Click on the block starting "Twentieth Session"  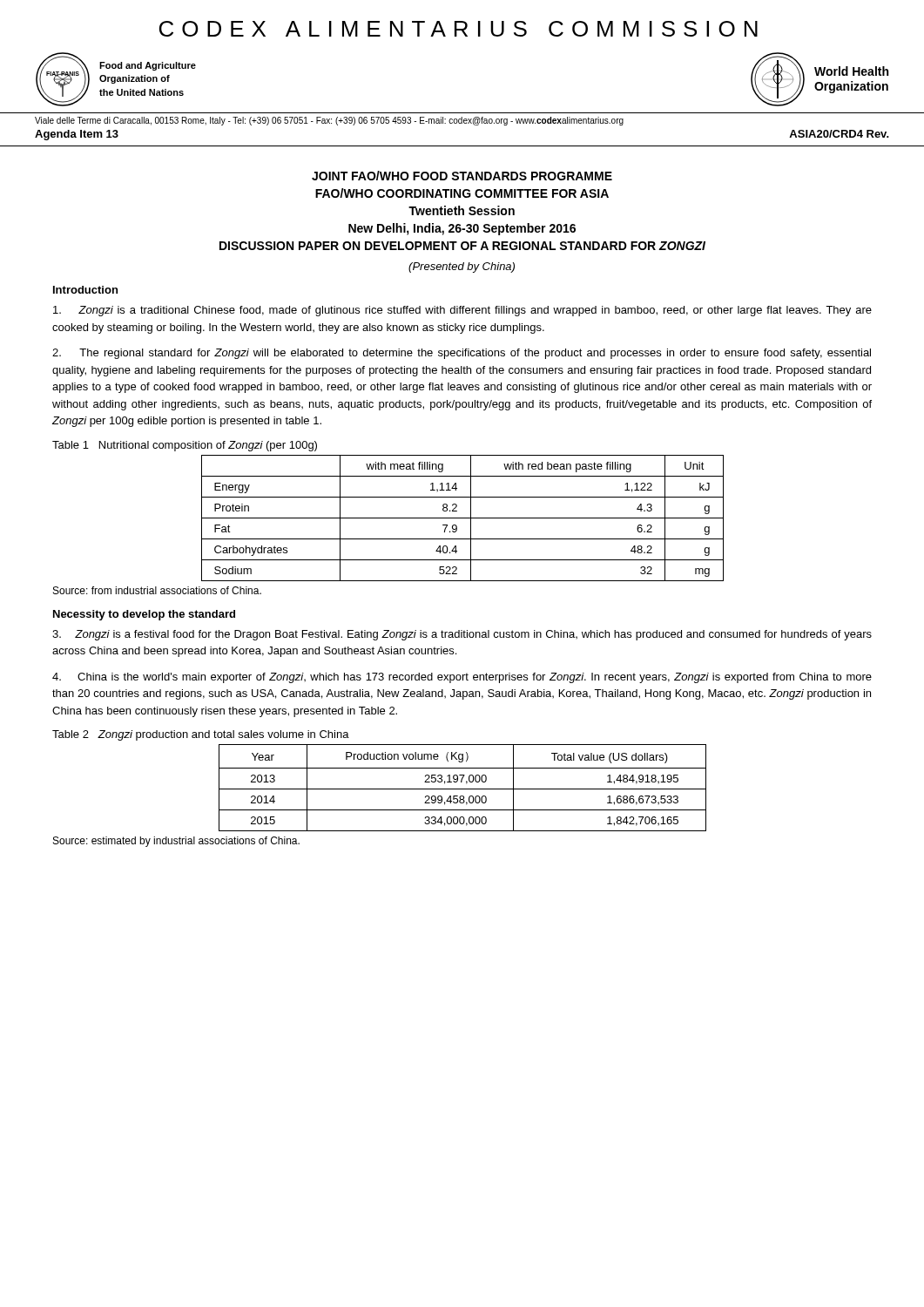[x=462, y=211]
